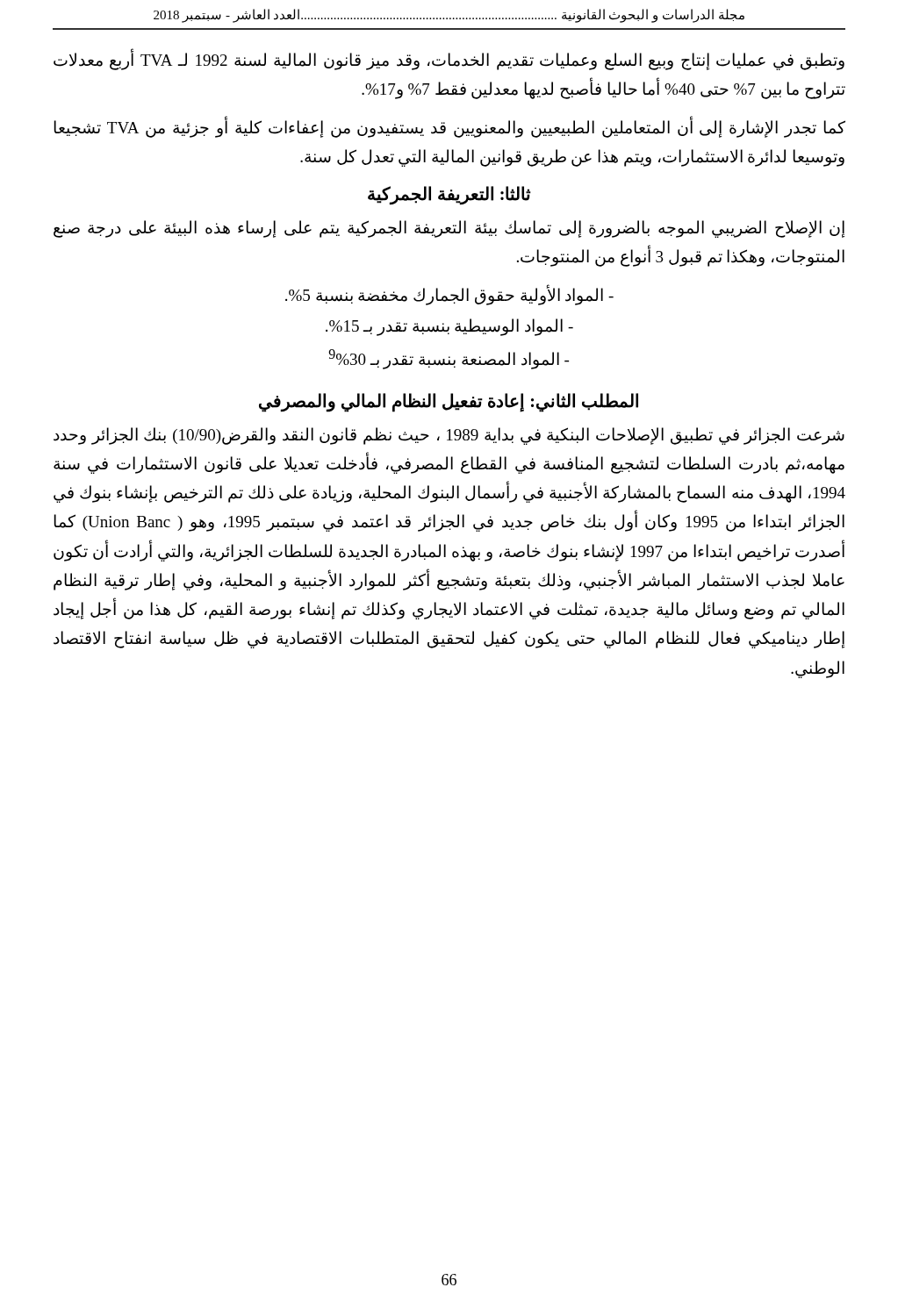The width and height of the screenshot is (898, 1316).
Task: Where is the passage that starts "وتطبق في عمليات إنتاج وبيع"?
Action: coord(449,75)
